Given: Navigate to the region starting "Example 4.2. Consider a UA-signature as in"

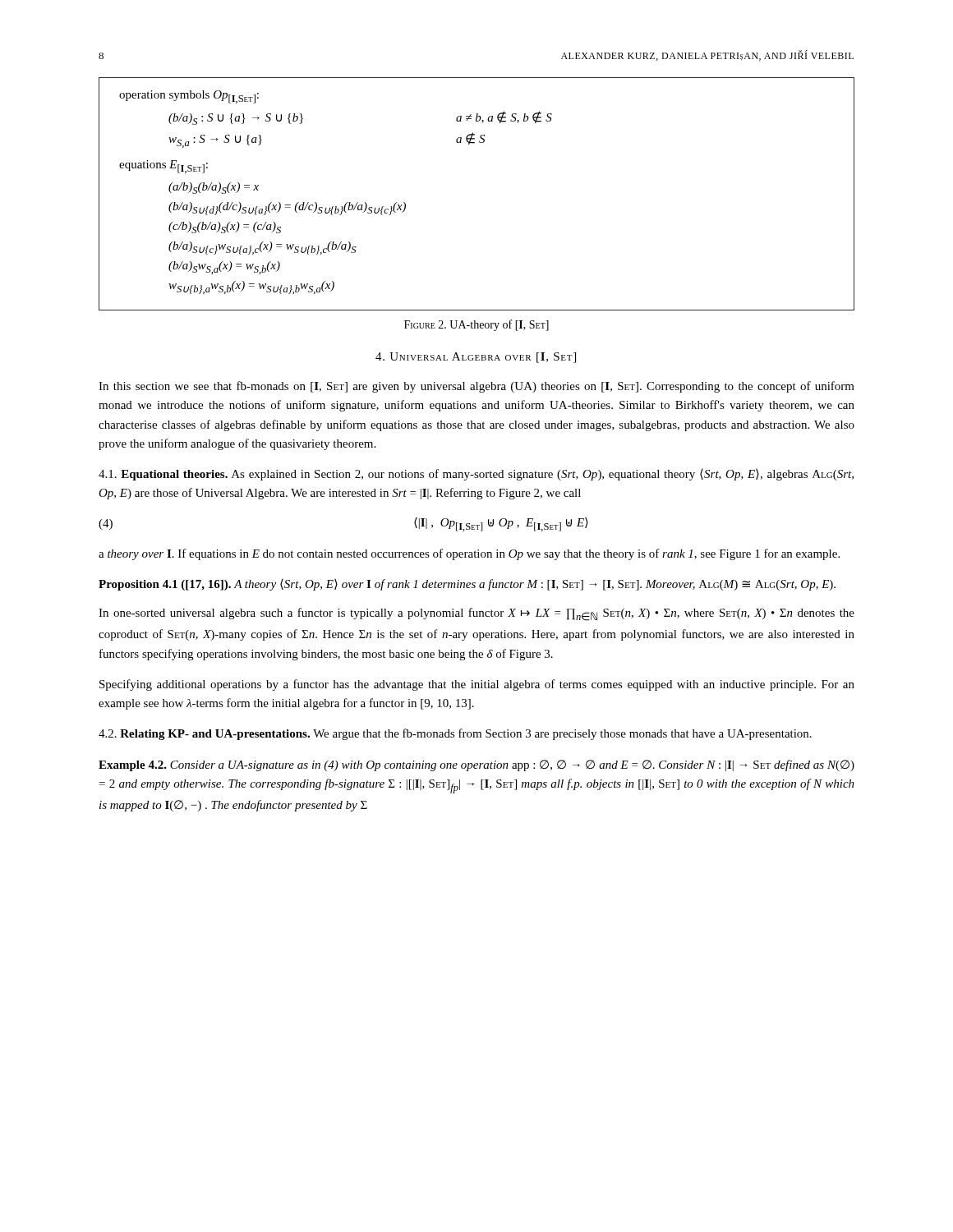Looking at the screenshot, I should 476,785.
